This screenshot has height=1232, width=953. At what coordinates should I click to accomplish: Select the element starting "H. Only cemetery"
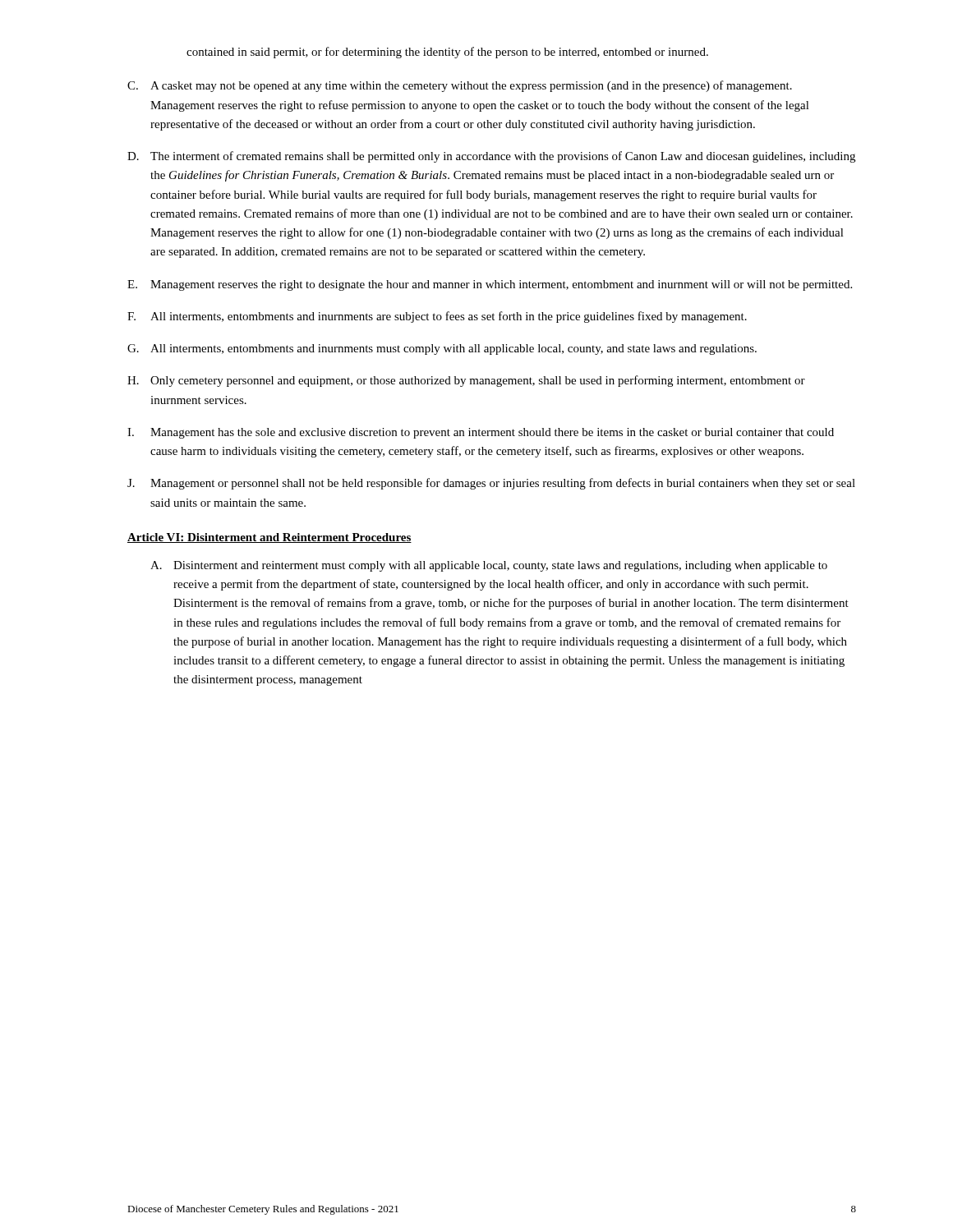492,391
